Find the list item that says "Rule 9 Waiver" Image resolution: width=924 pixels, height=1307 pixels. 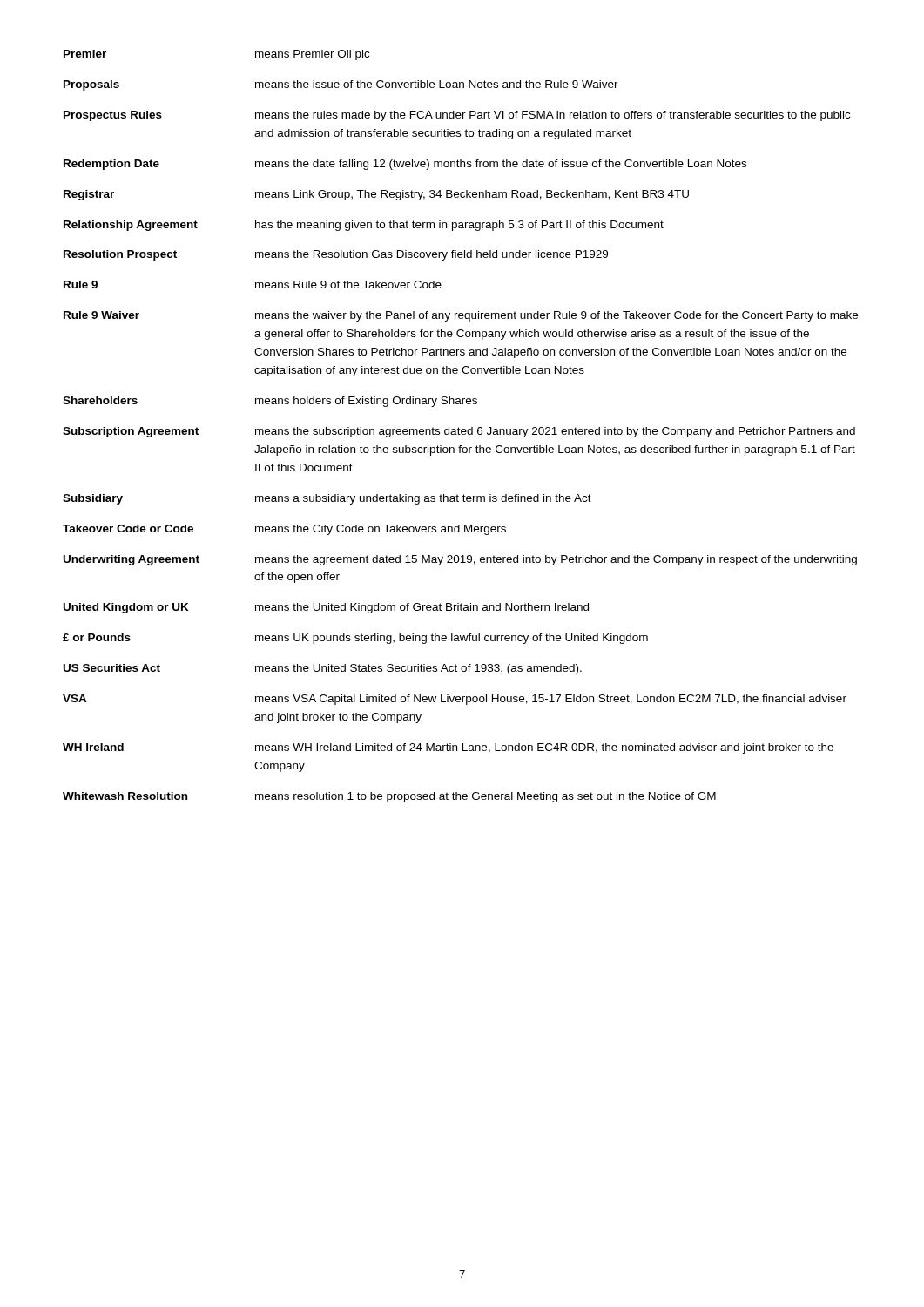462,343
